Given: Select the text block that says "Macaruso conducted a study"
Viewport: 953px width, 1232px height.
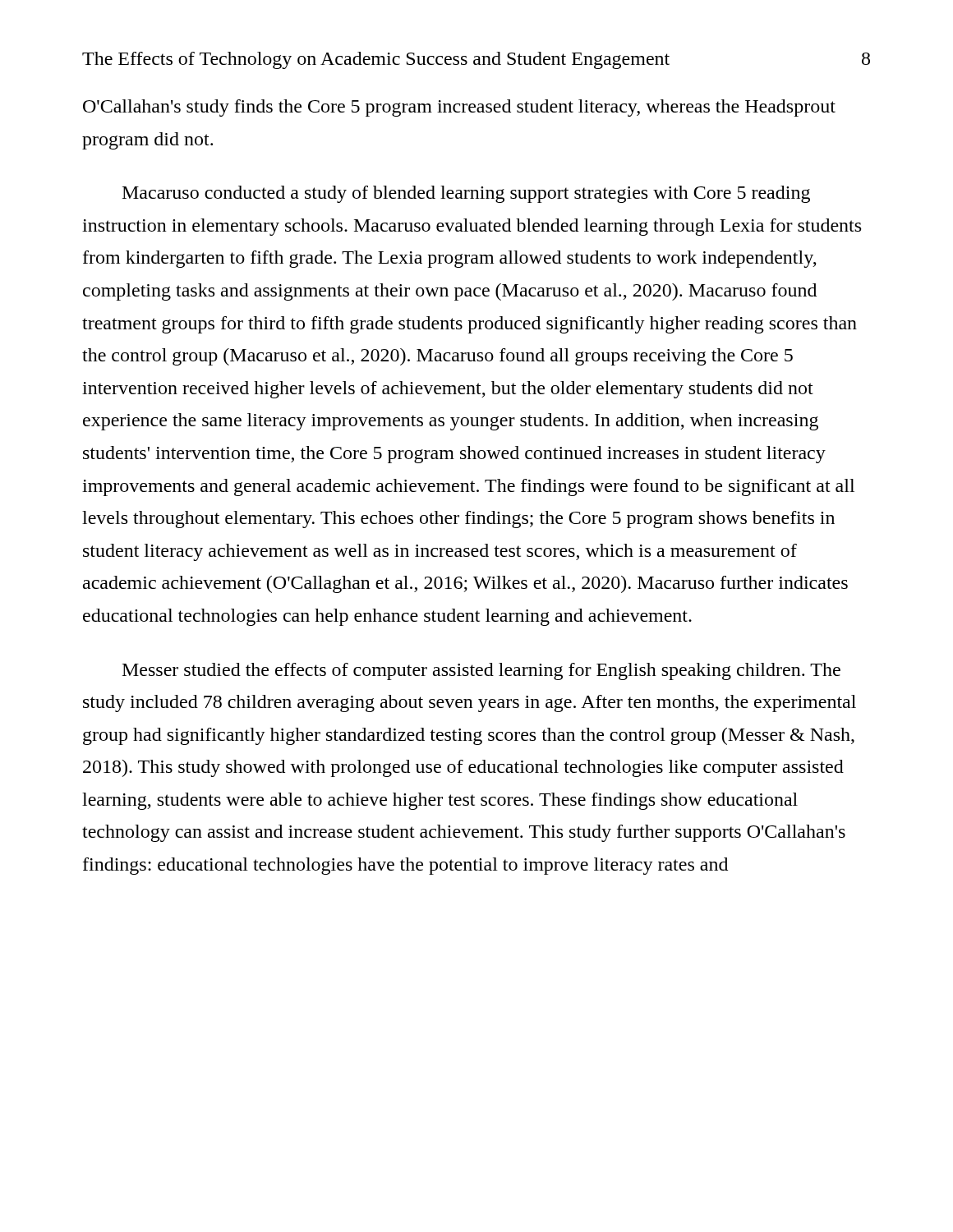Looking at the screenshot, I should tap(472, 404).
